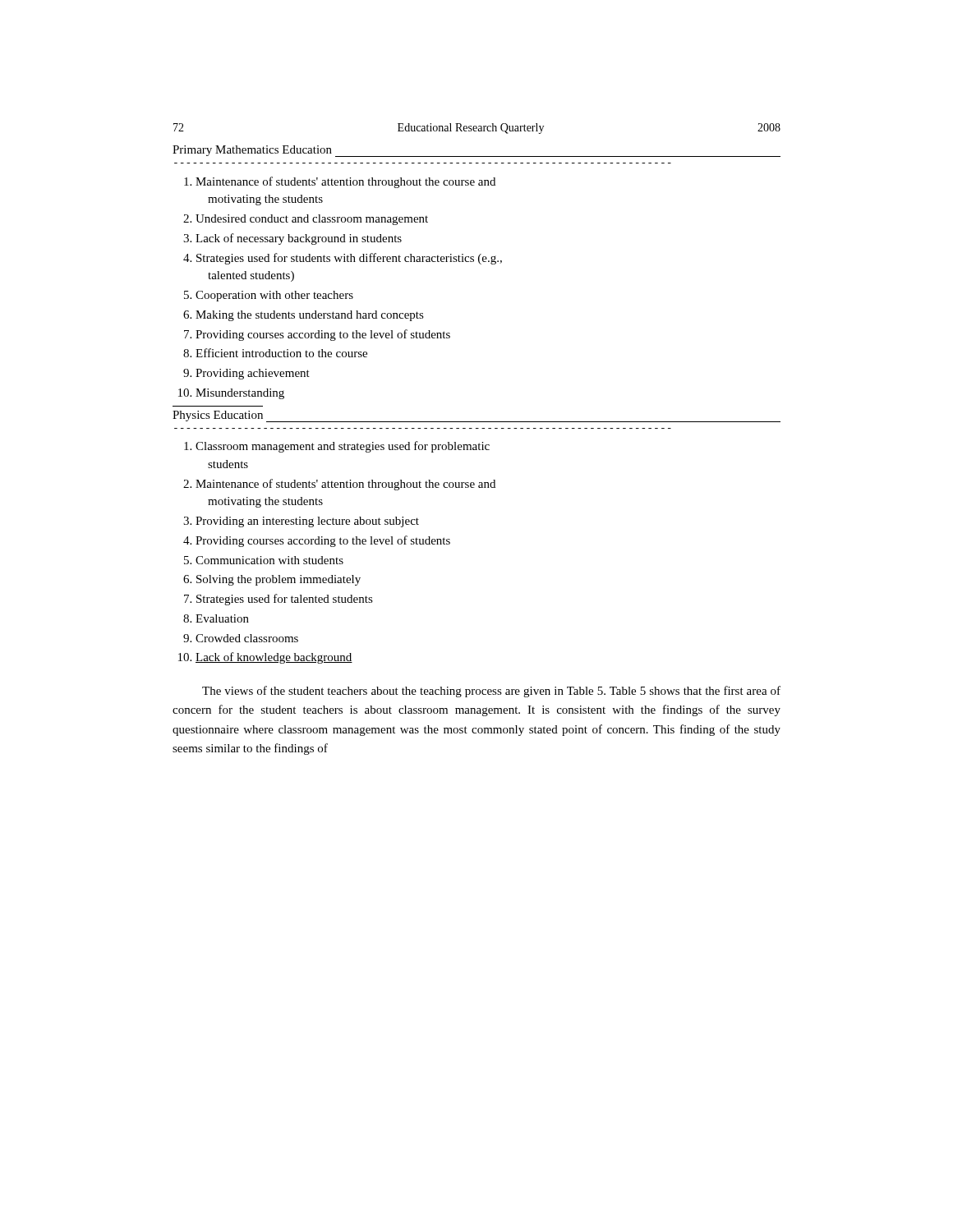Find the section header that says "Primary Mathematics Education"
The width and height of the screenshot is (953, 1232).
[x=252, y=150]
